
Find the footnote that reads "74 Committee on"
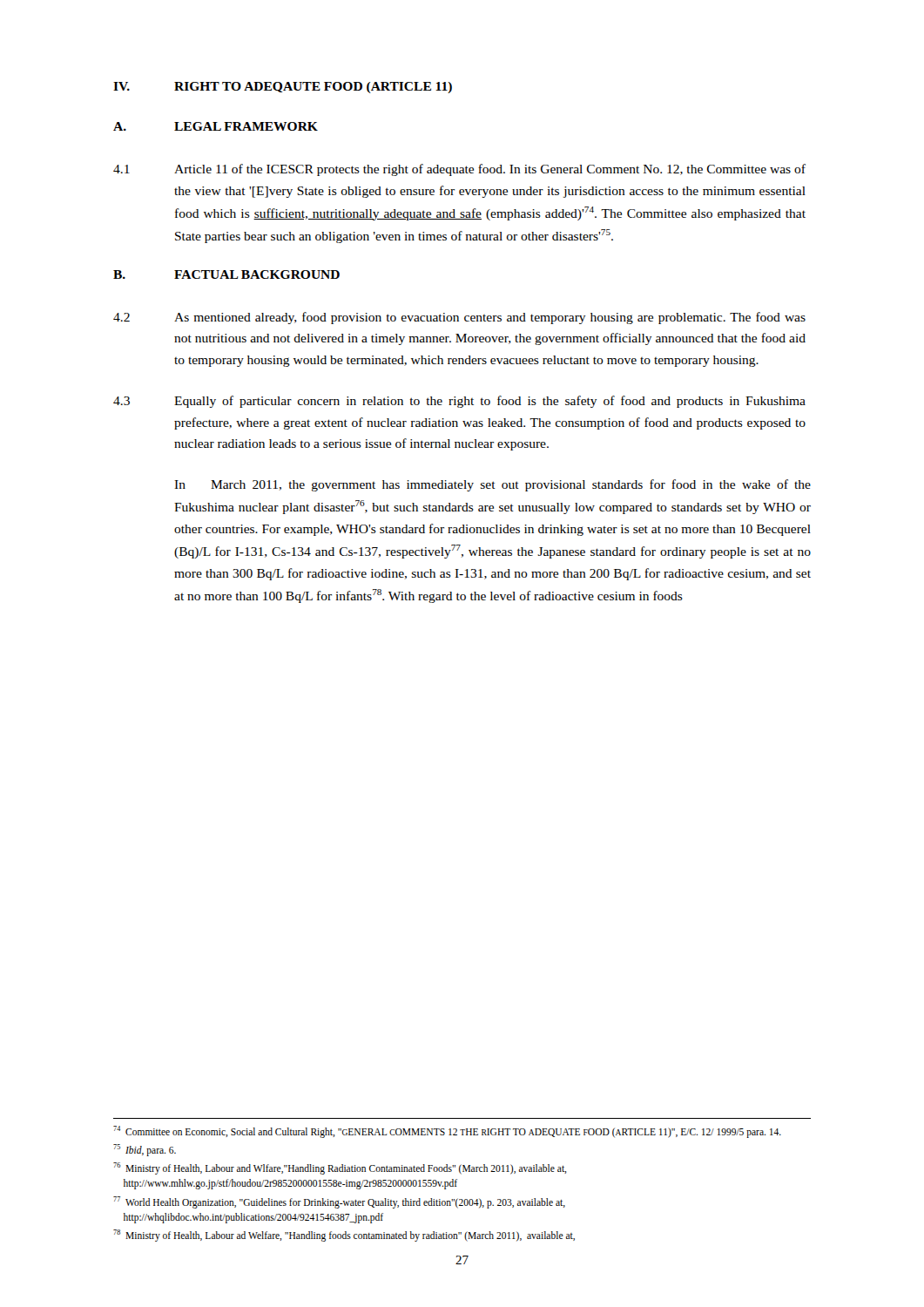(447, 1131)
